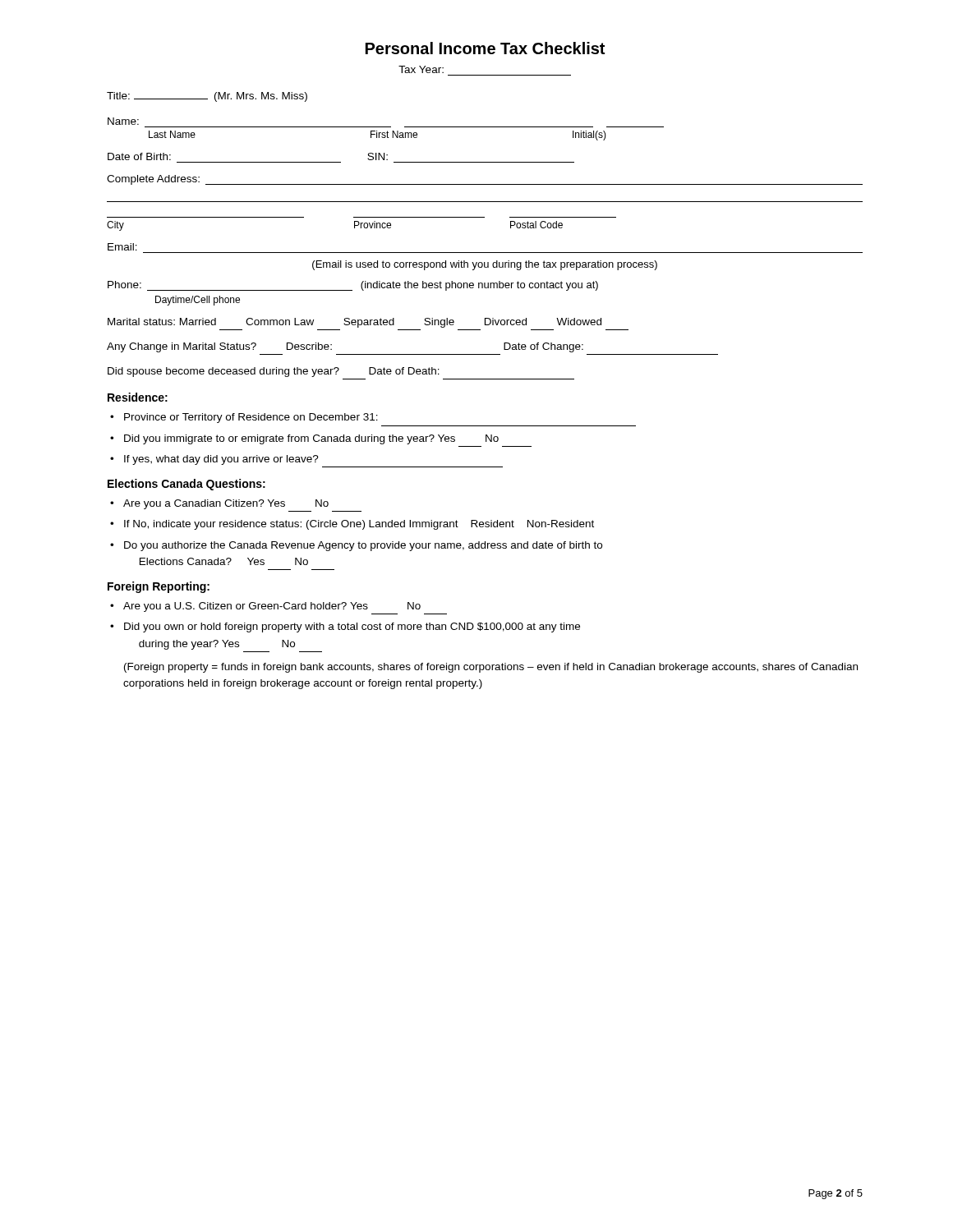The image size is (953, 1232).
Task: Locate the title
Action: [x=485, y=48]
